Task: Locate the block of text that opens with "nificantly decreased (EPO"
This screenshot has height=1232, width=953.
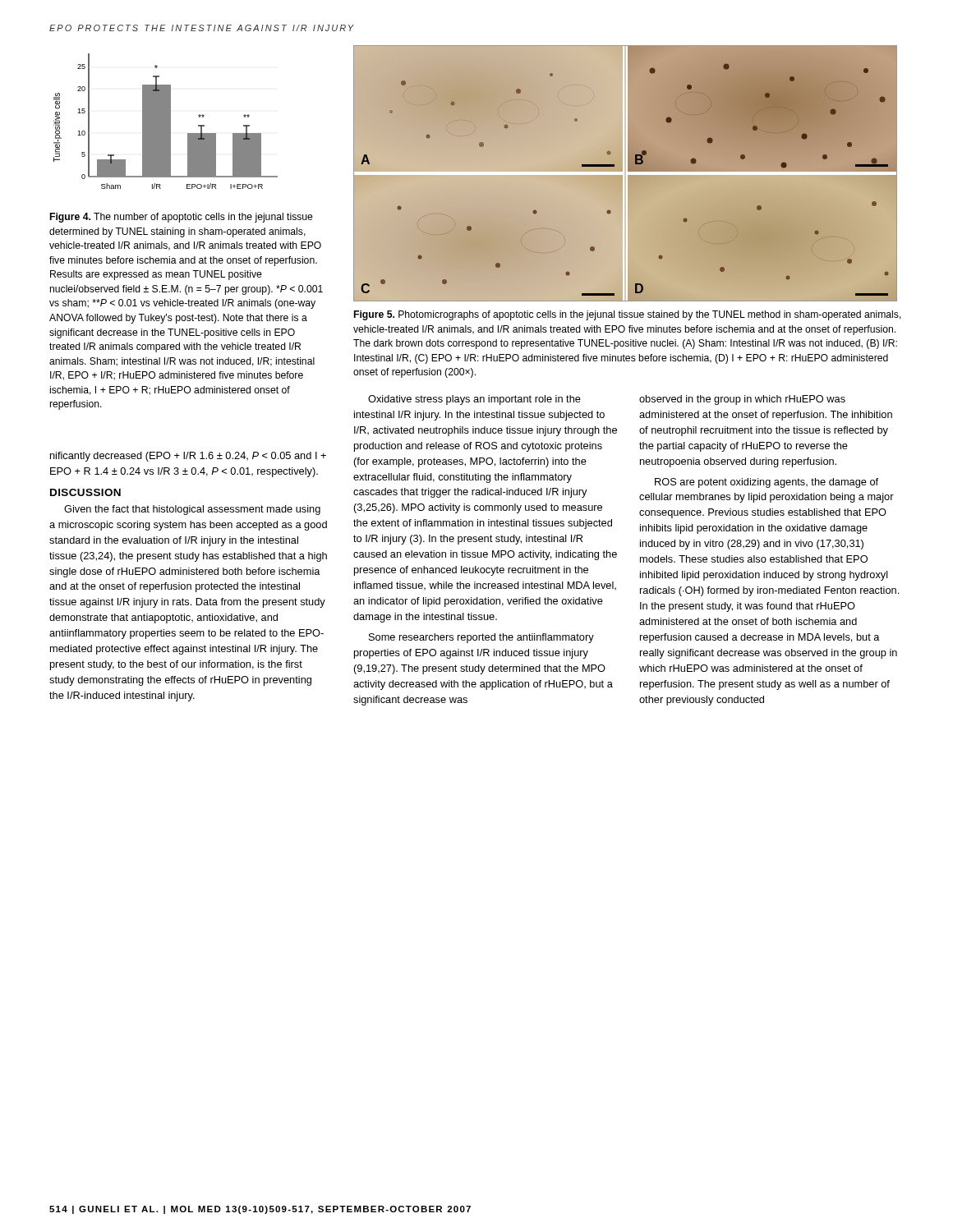Action: pyautogui.click(x=188, y=463)
